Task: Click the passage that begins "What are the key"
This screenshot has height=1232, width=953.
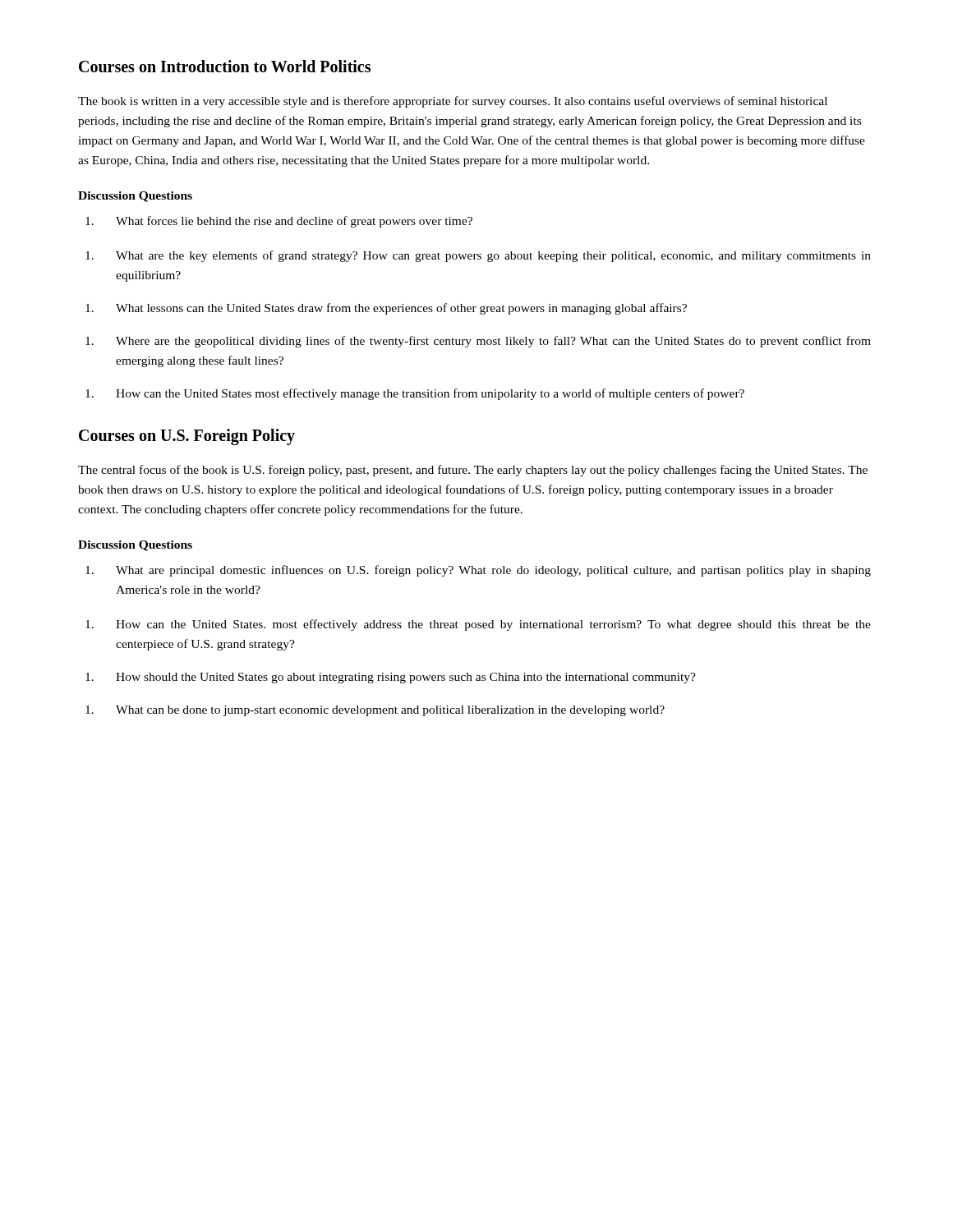Action: [474, 265]
